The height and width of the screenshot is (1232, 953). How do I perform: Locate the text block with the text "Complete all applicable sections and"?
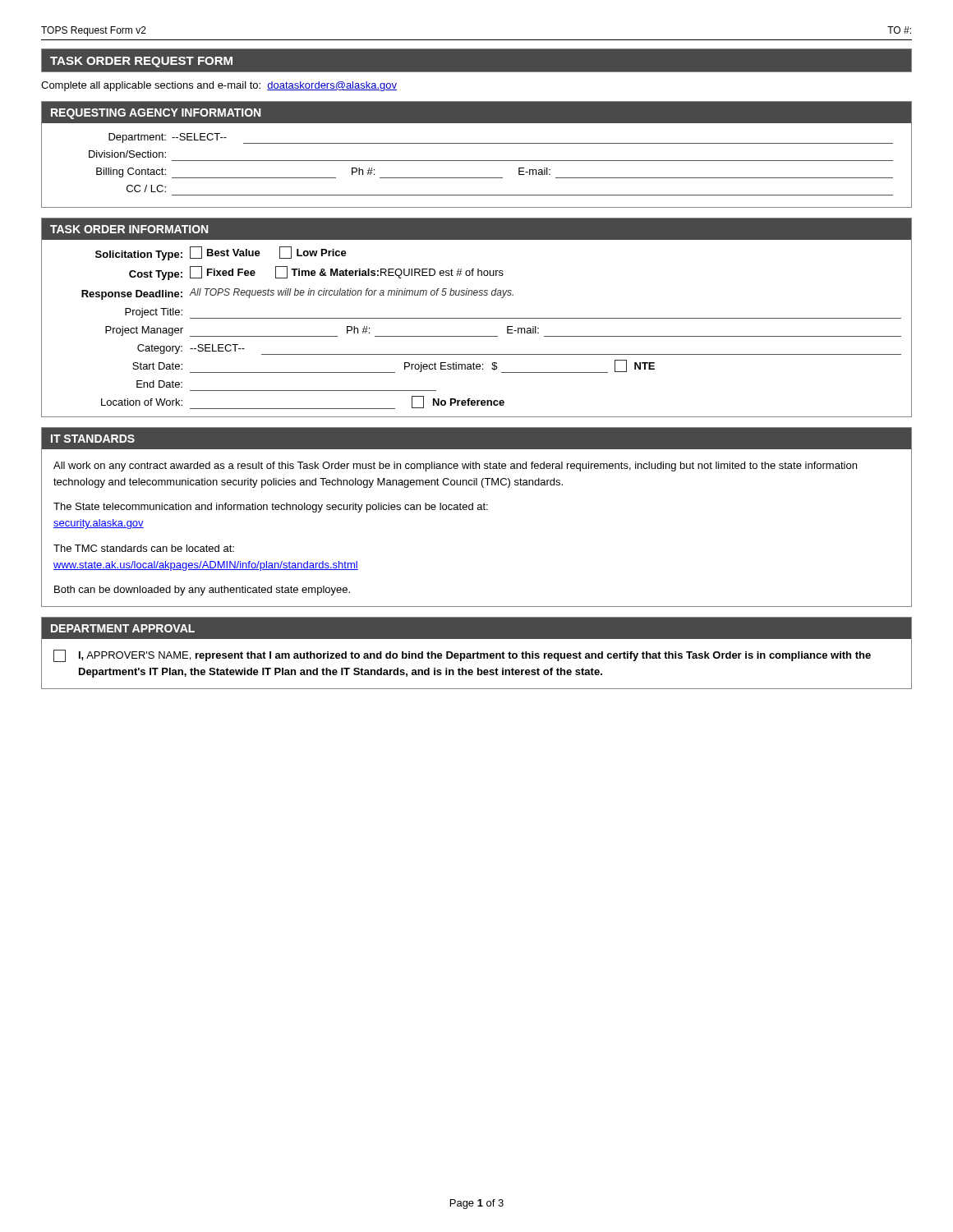[219, 85]
